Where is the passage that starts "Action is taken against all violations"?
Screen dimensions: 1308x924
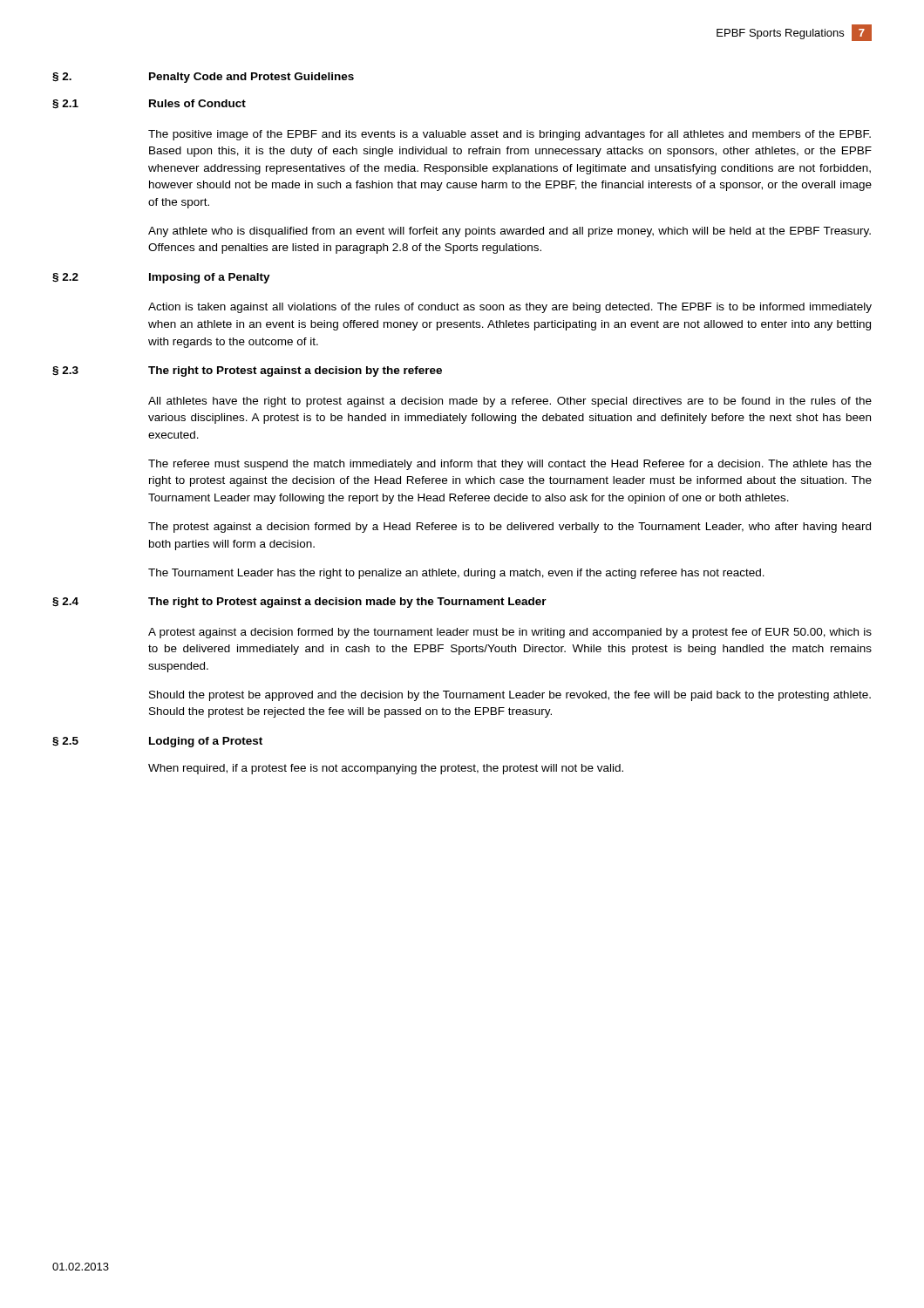click(510, 324)
